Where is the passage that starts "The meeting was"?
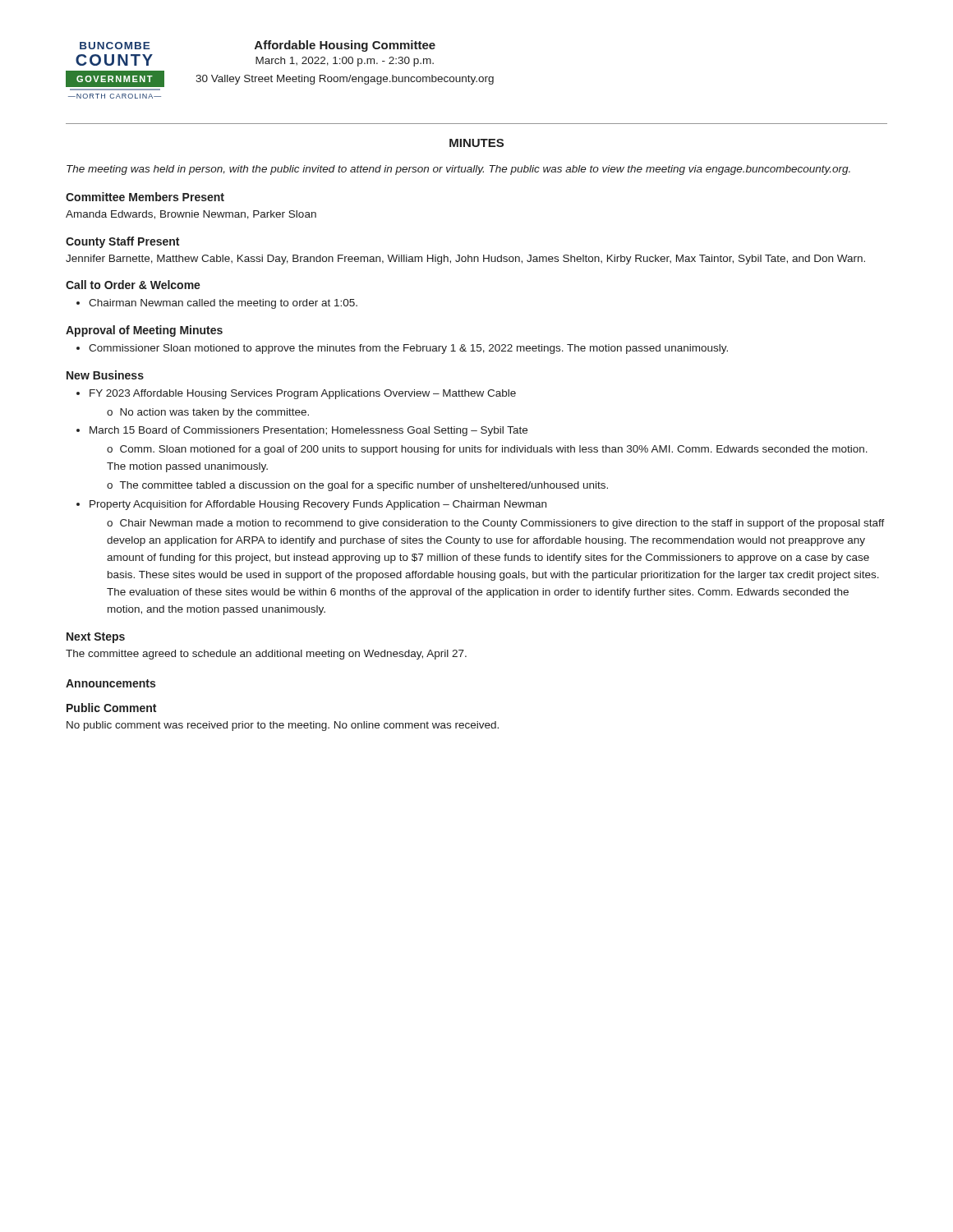The height and width of the screenshot is (1232, 953). click(x=459, y=169)
